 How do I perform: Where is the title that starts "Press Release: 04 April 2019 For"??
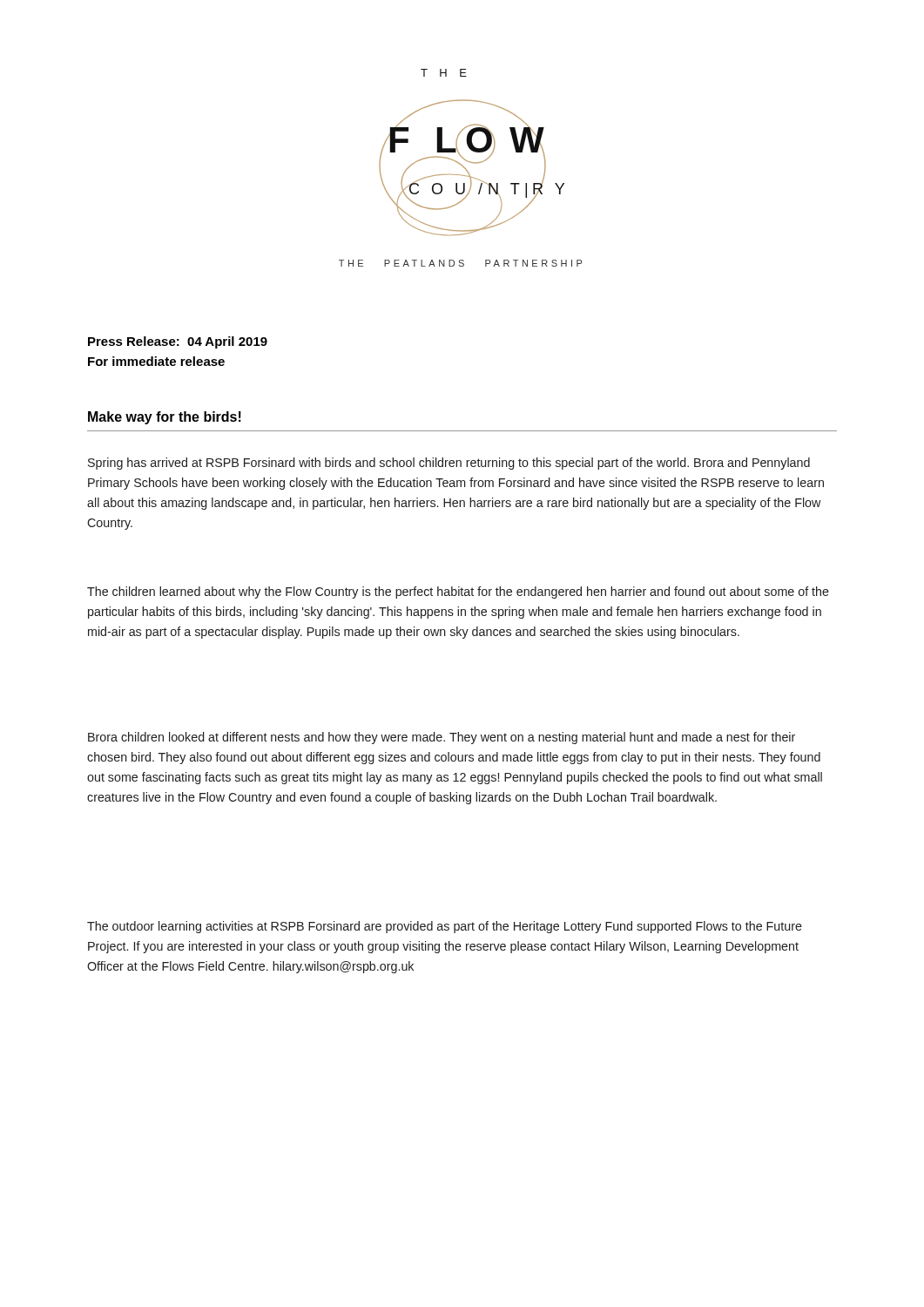point(178,342)
